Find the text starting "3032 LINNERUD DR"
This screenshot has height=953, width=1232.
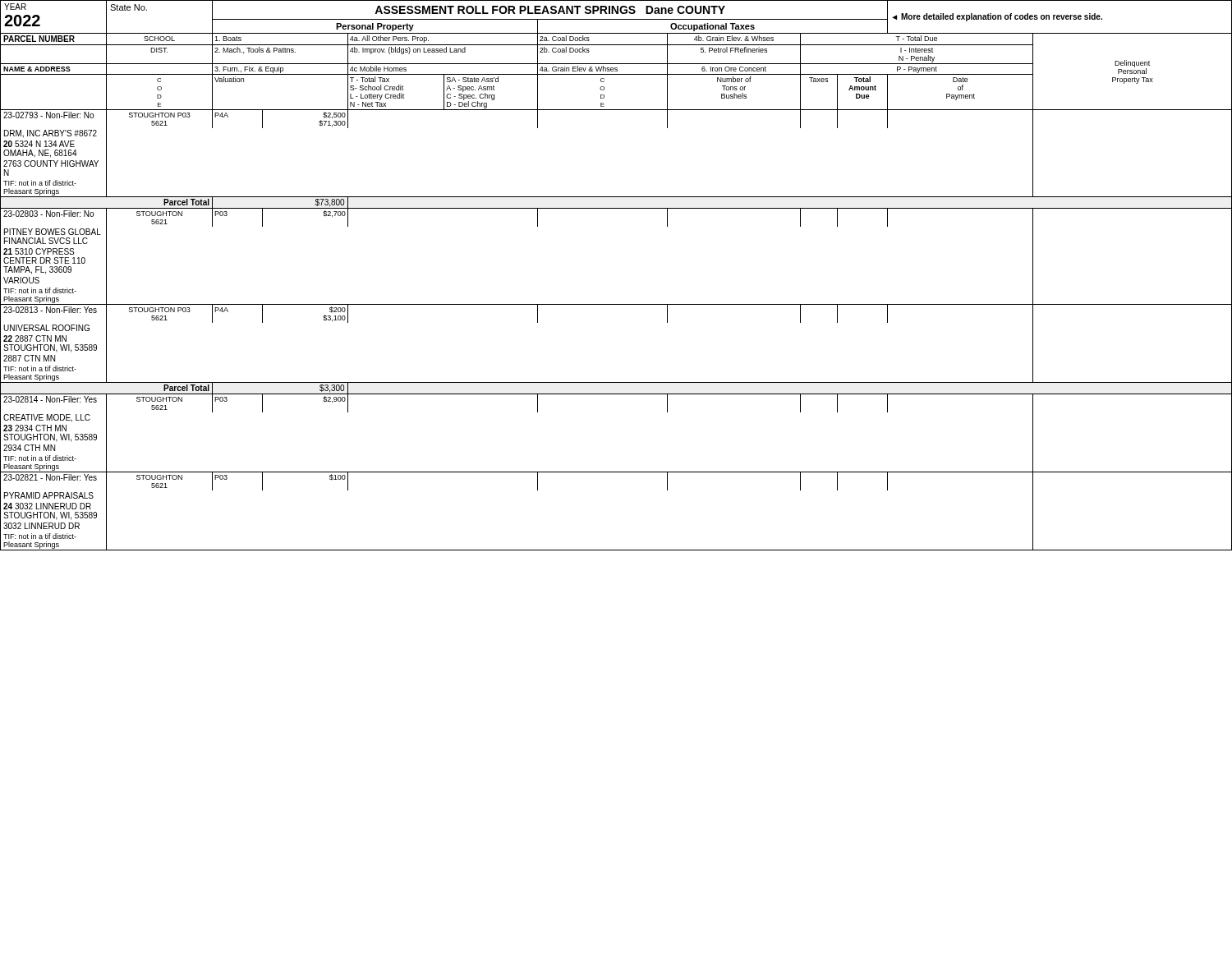[42, 526]
